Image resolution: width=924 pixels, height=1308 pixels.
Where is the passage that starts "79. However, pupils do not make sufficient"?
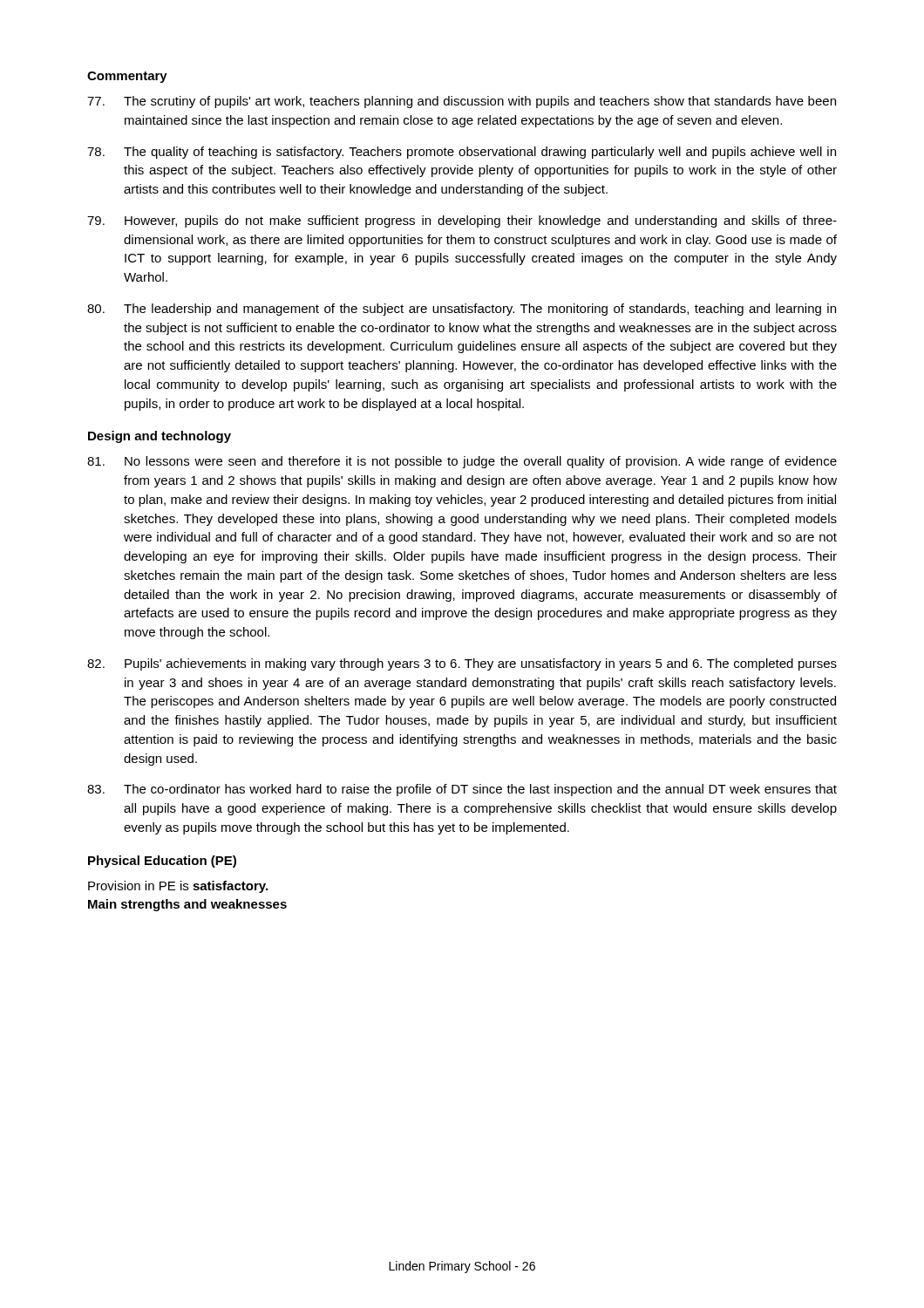[462, 249]
